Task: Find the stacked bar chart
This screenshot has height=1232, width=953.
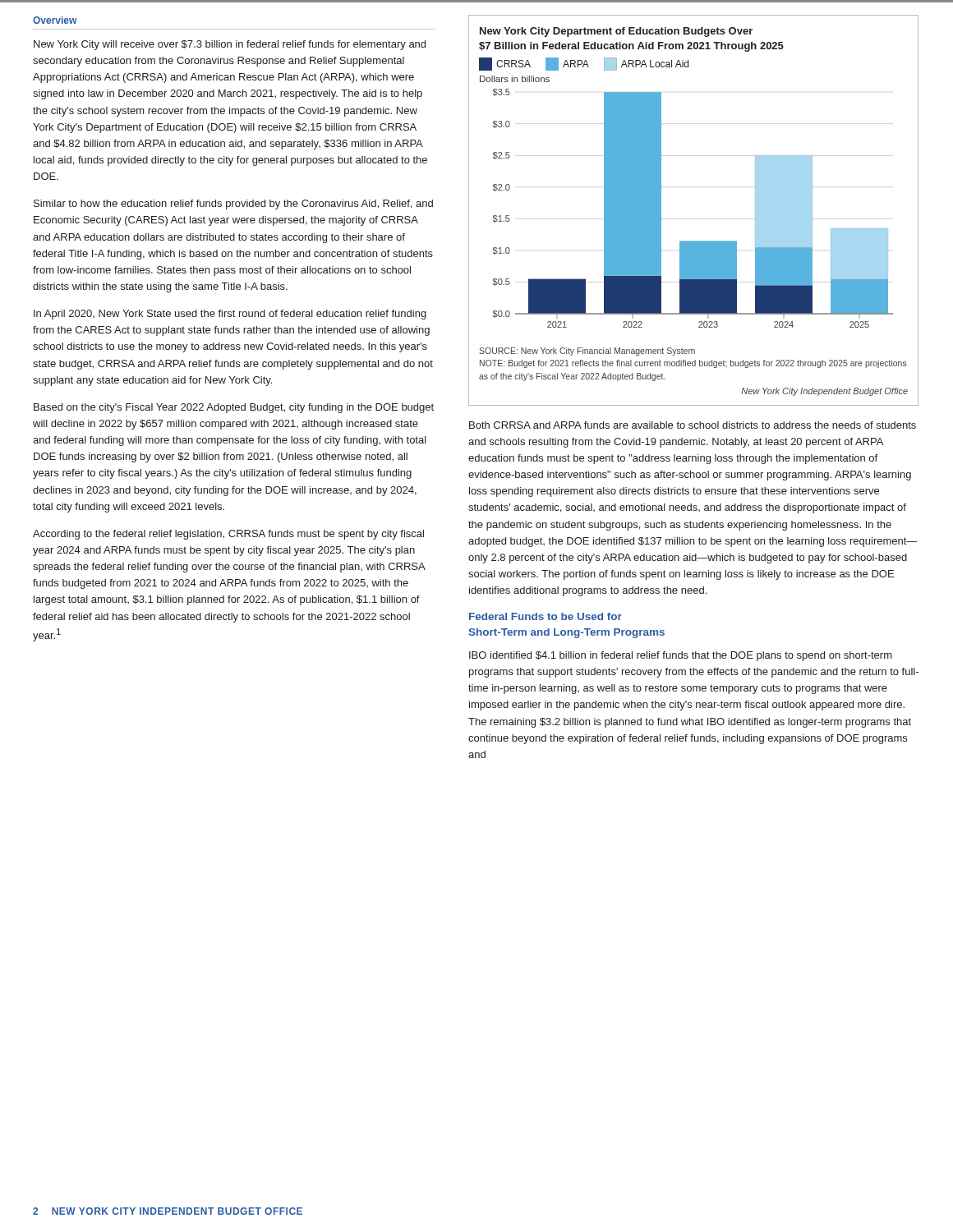Action: [x=693, y=210]
